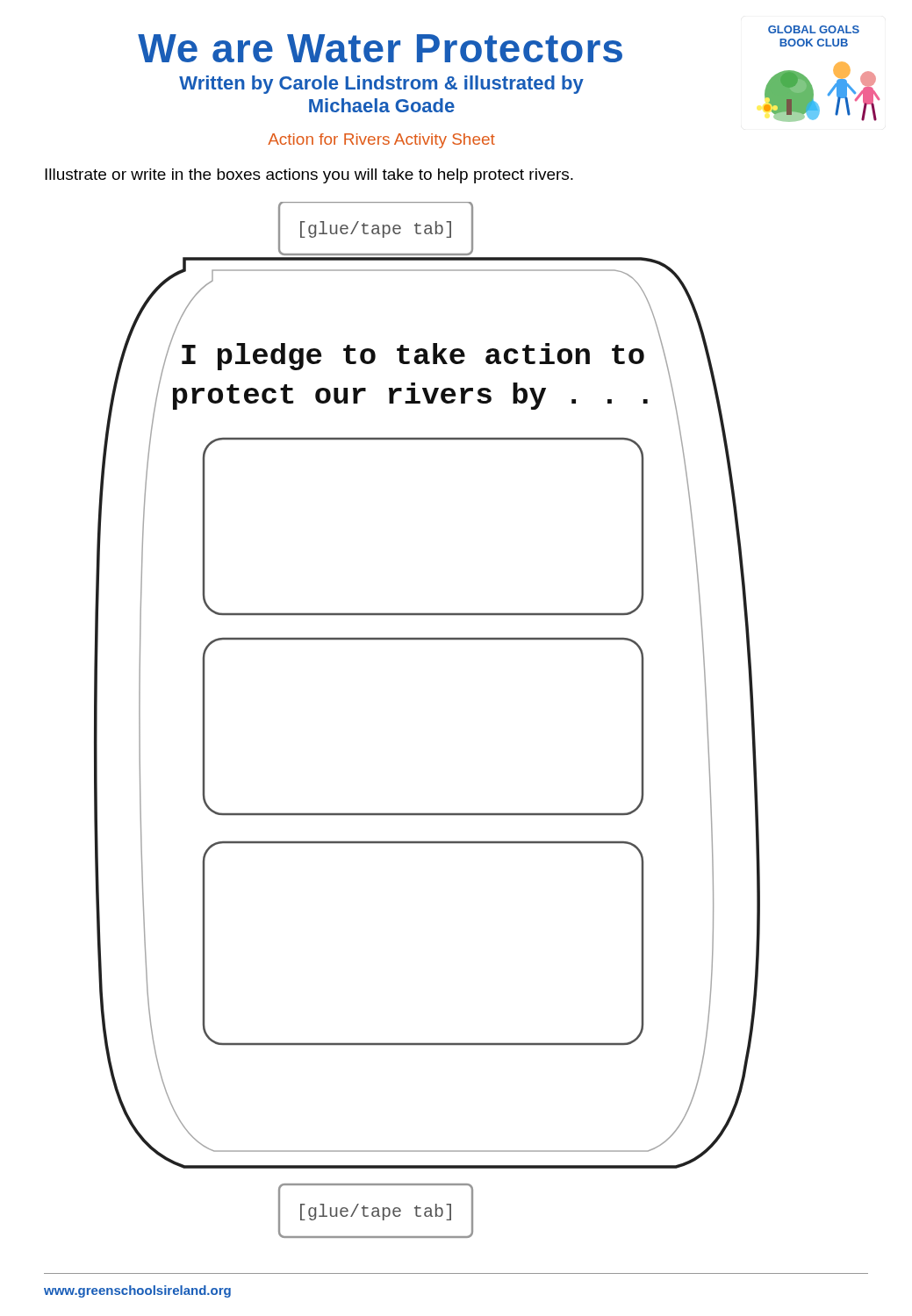Locate the passage starting "Action for Rivers Activity Sheet"
The image size is (912, 1316).
pos(381,139)
